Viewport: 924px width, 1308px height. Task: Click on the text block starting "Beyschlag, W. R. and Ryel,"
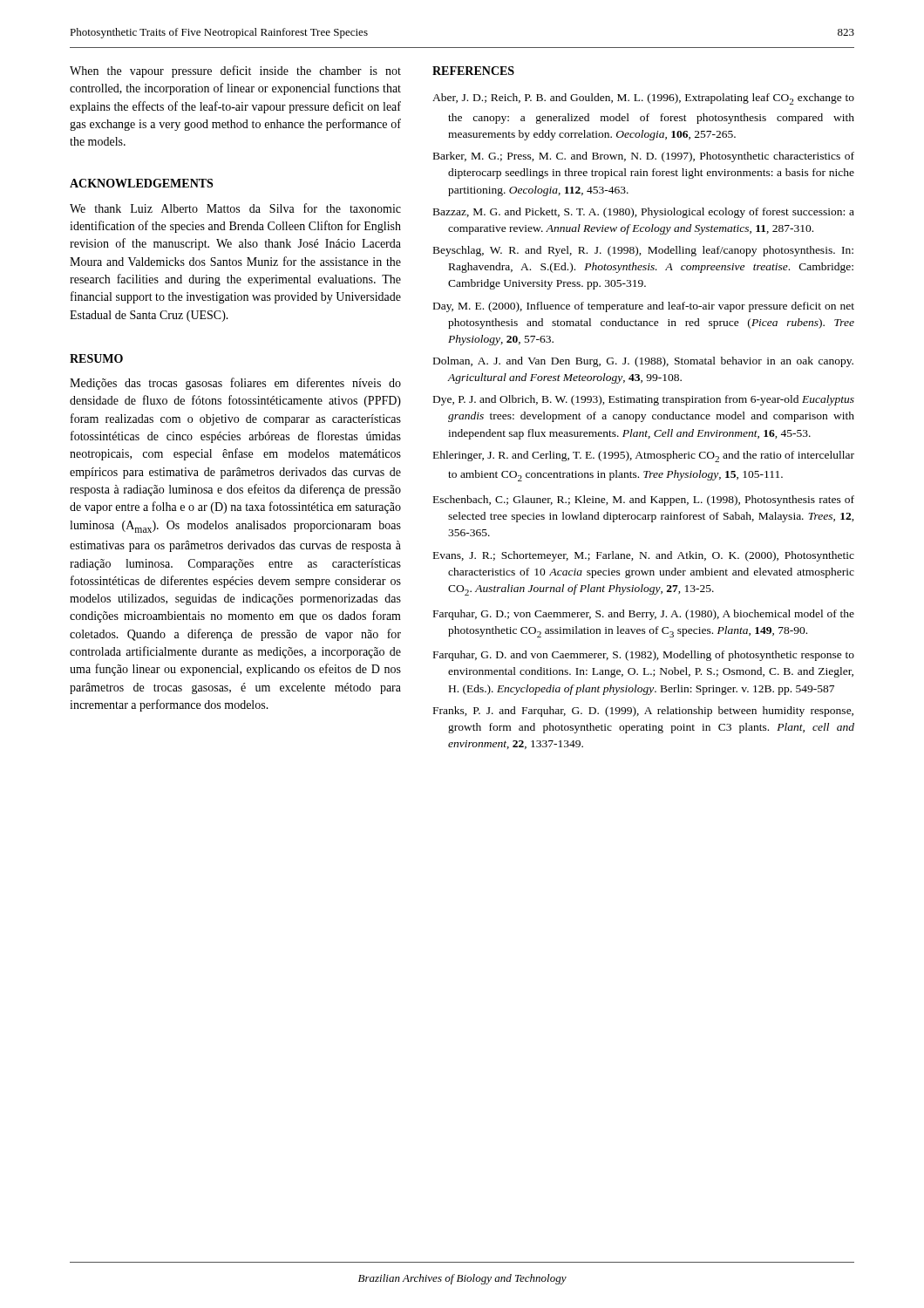pyautogui.click(x=643, y=267)
